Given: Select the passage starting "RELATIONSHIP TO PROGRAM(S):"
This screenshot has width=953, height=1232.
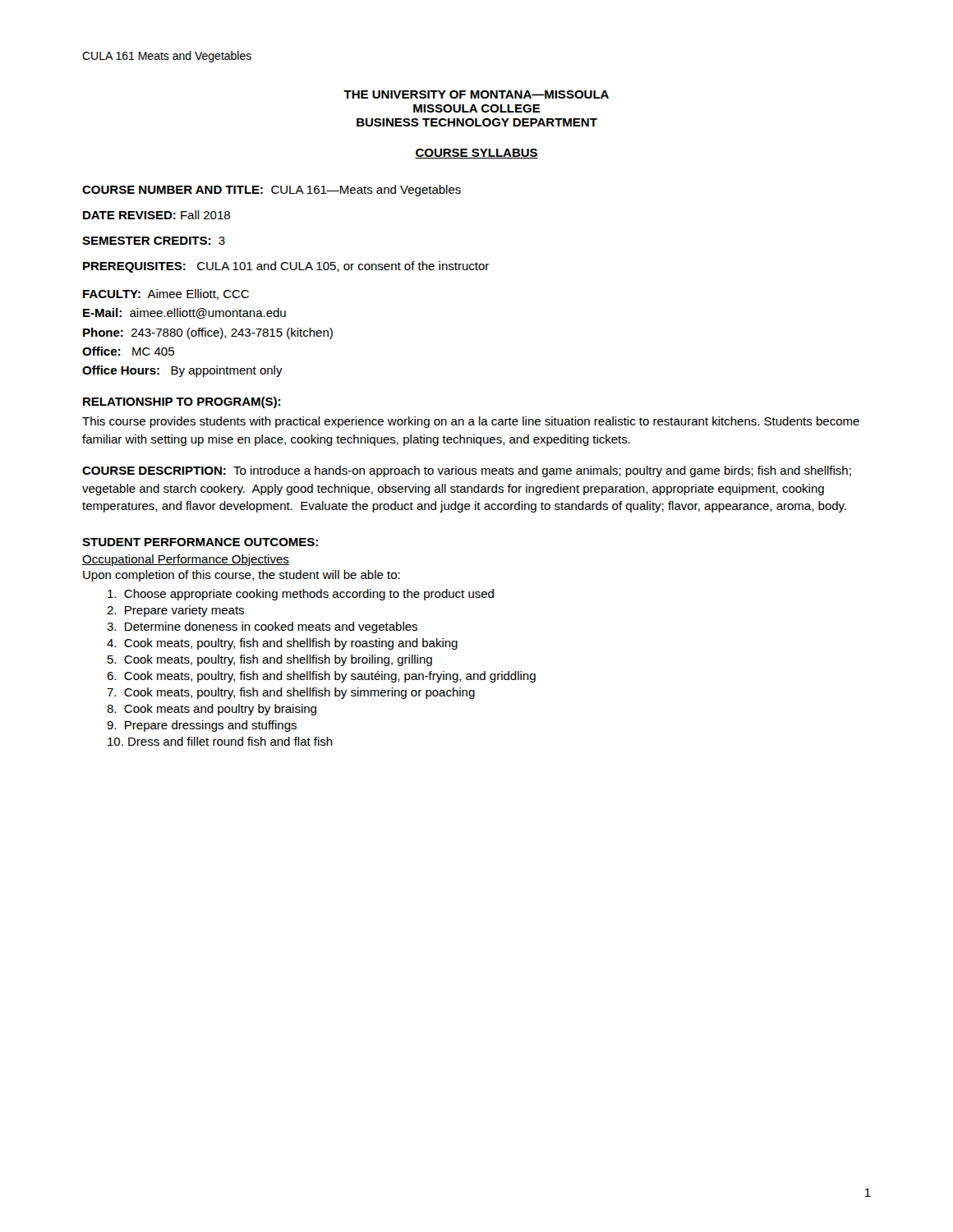Looking at the screenshot, I should coord(182,401).
